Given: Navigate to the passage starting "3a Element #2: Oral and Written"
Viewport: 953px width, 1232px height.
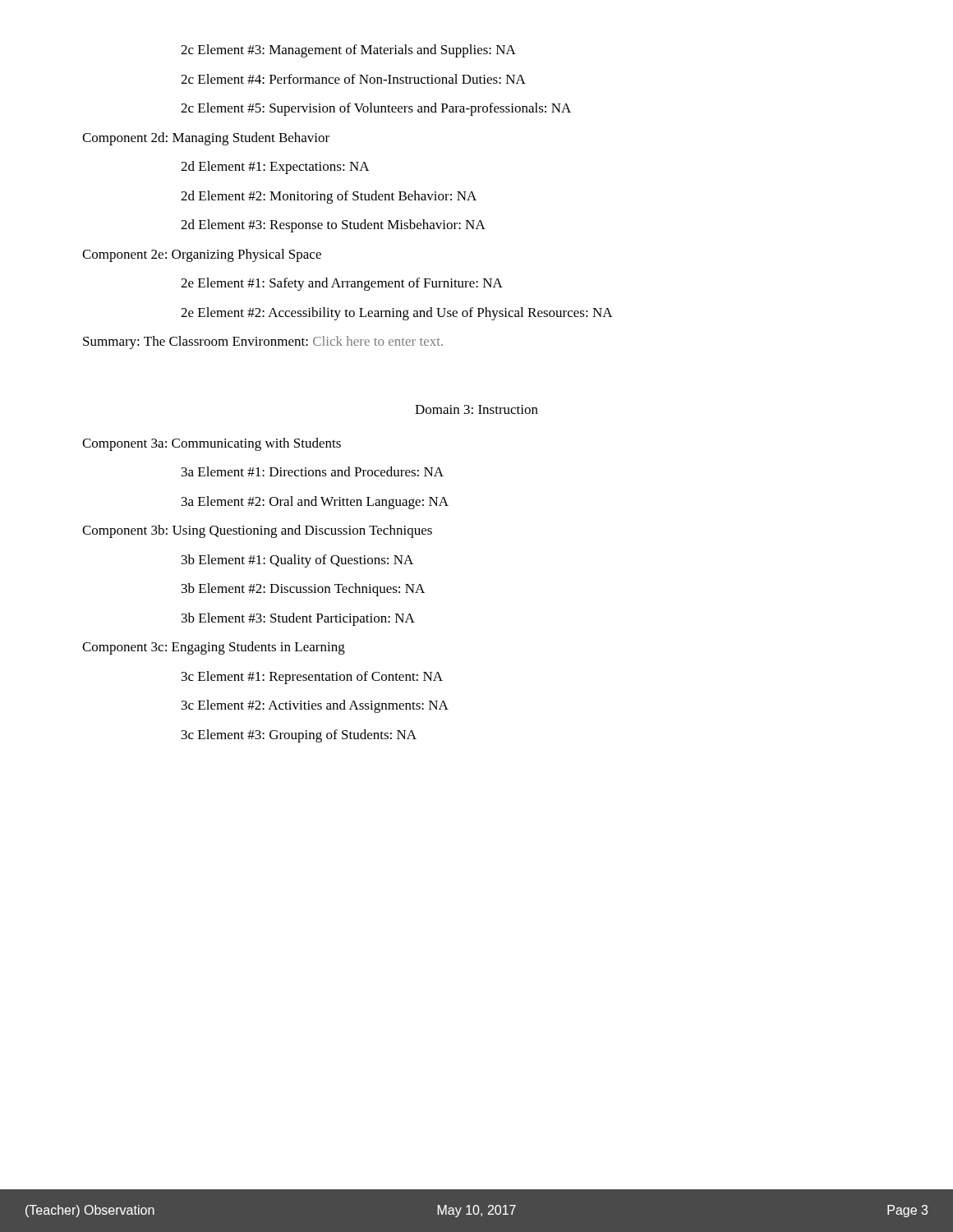Looking at the screenshot, I should pos(315,501).
